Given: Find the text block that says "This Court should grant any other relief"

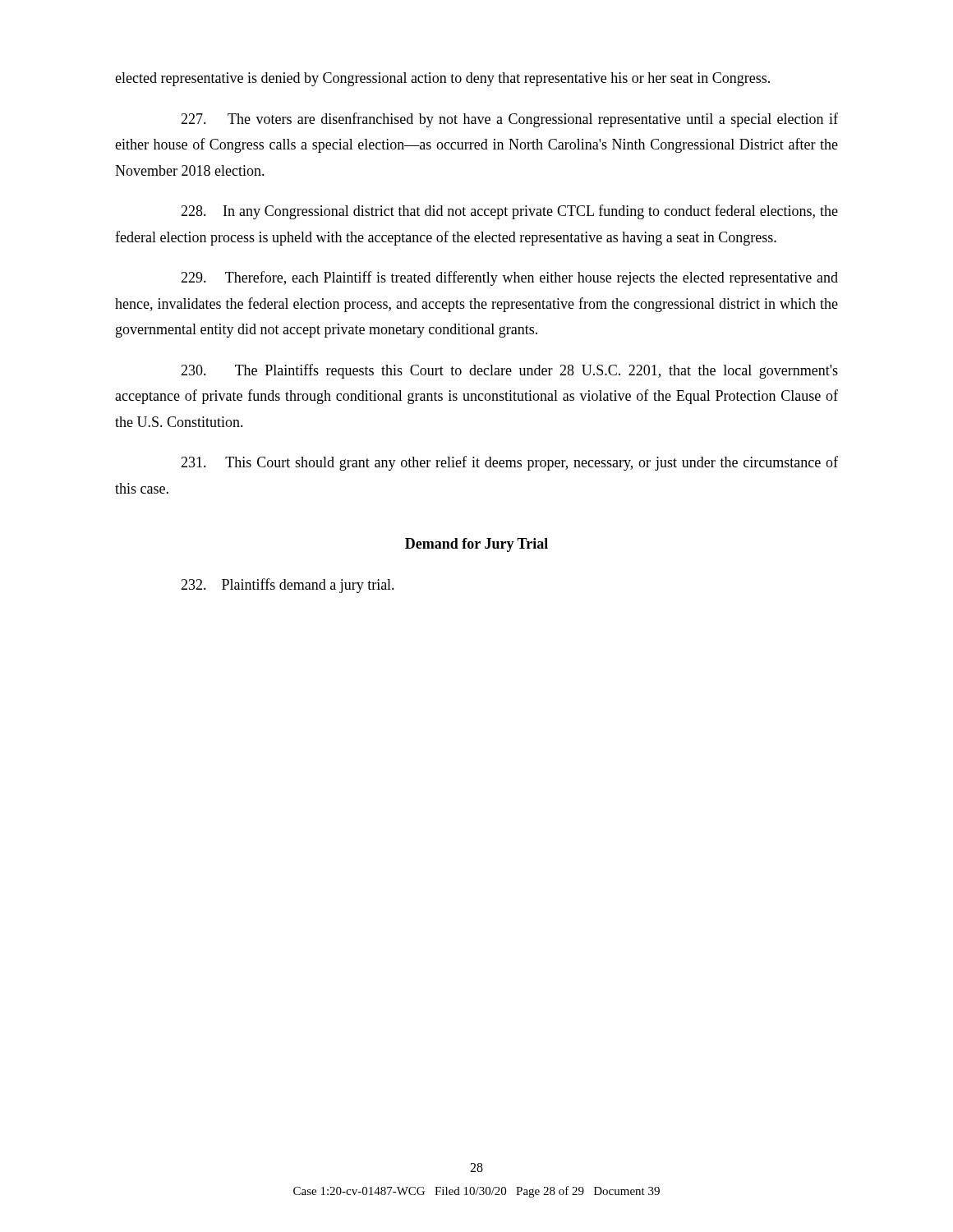Looking at the screenshot, I should pyautogui.click(x=476, y=475).
